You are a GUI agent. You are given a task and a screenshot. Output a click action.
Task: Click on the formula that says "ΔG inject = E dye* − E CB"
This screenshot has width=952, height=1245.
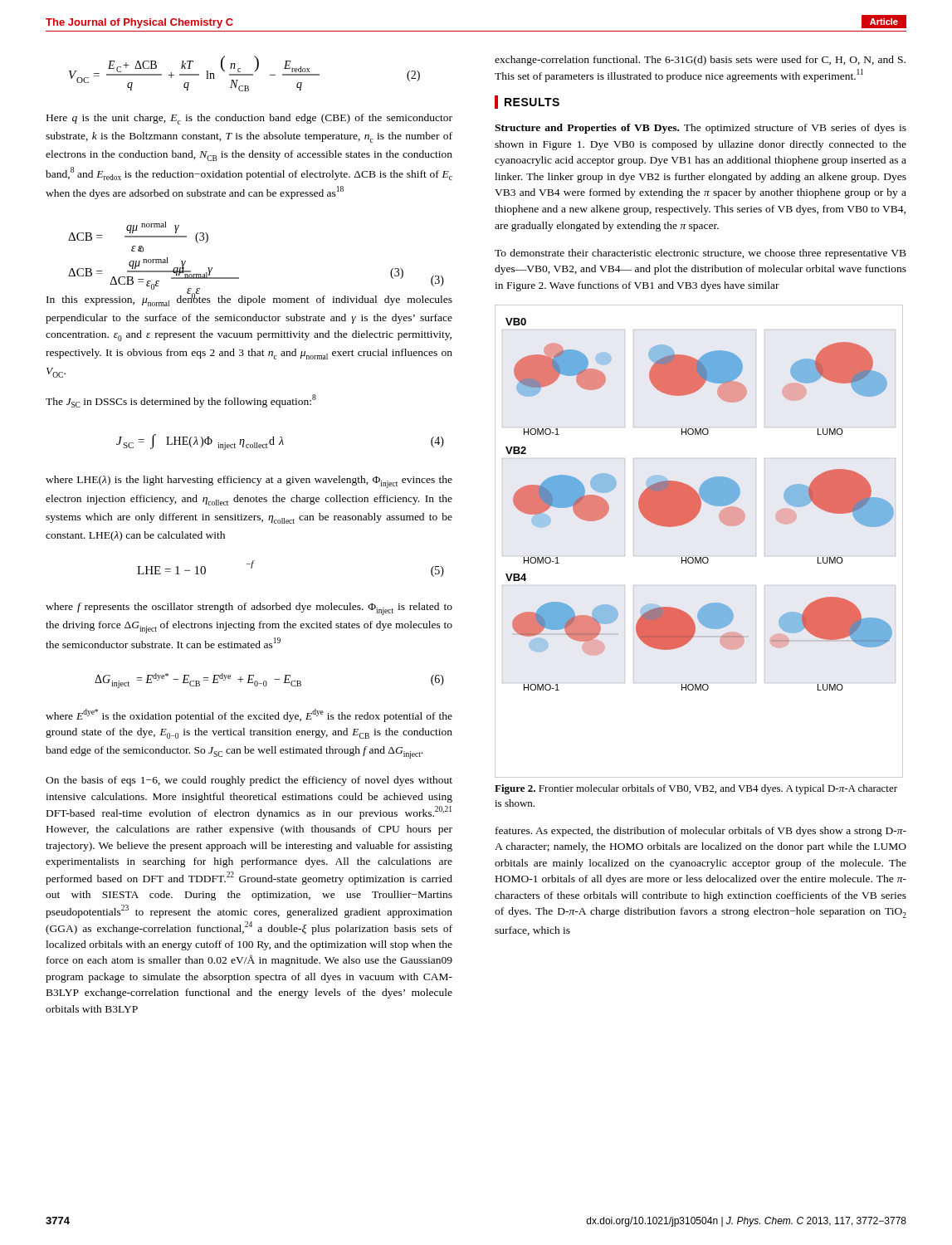pyautogui.click(x=249, y=680)
